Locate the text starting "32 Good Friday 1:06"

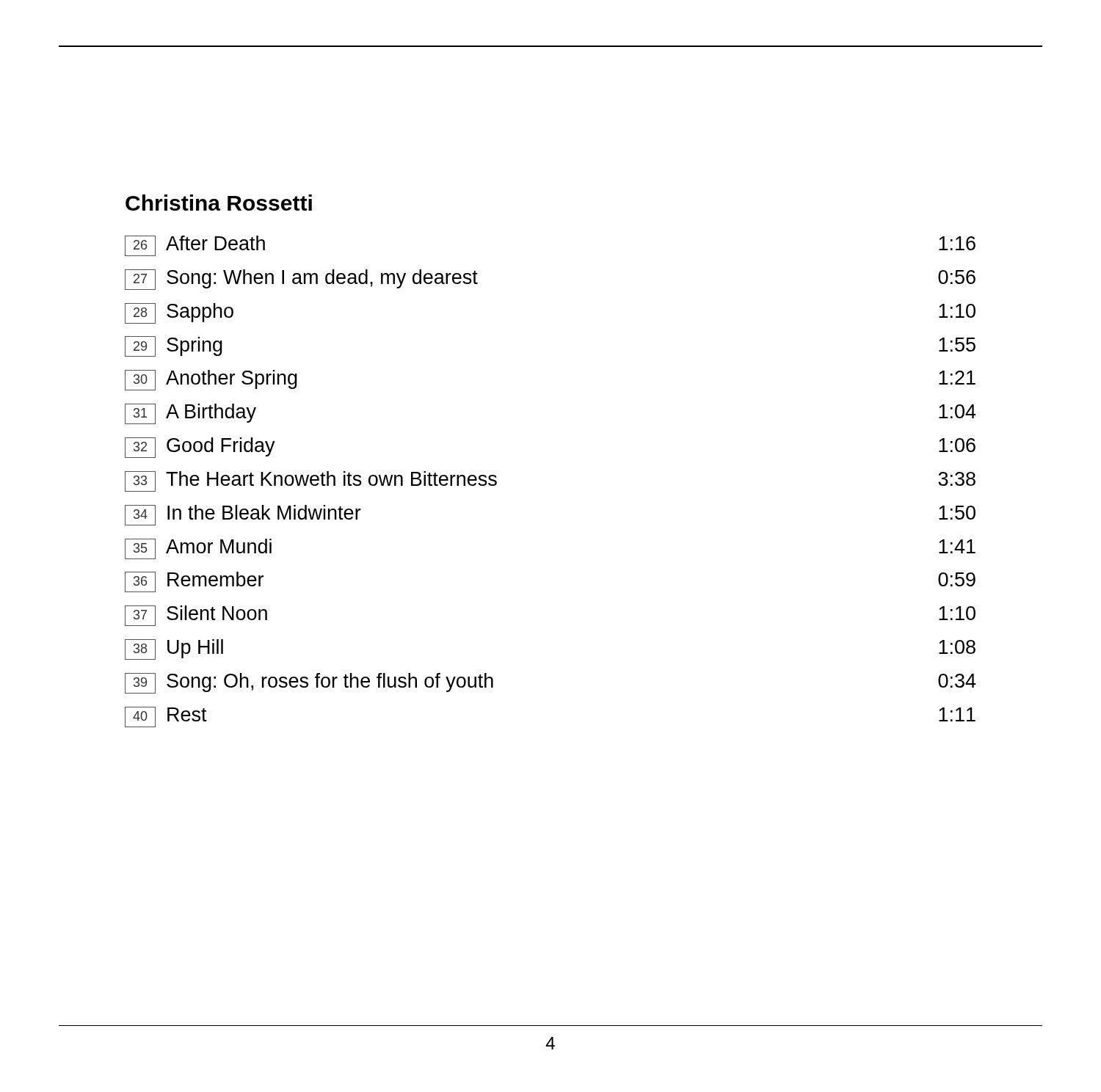tap(196, 449)
